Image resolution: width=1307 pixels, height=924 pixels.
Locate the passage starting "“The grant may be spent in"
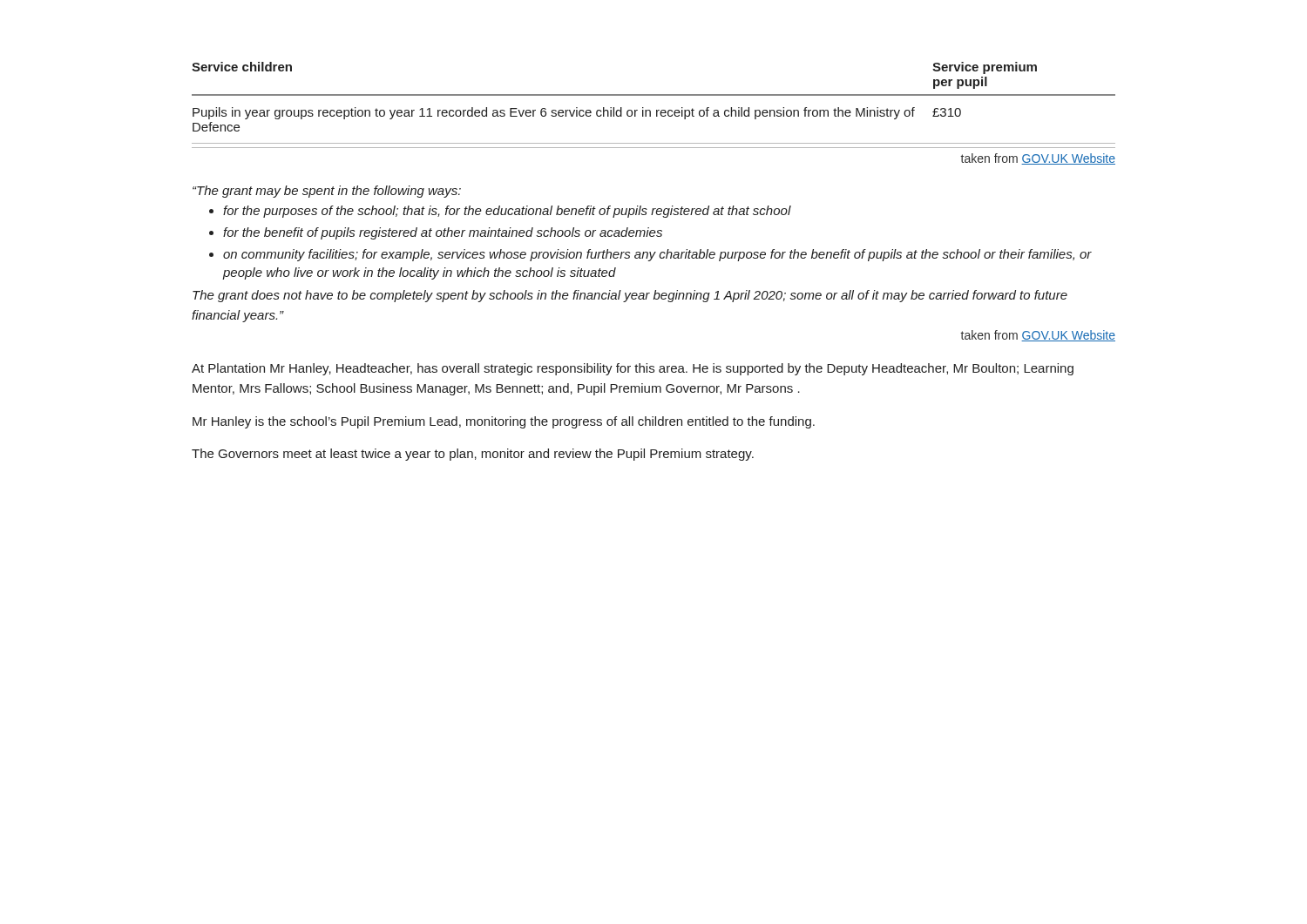[326, 190]
